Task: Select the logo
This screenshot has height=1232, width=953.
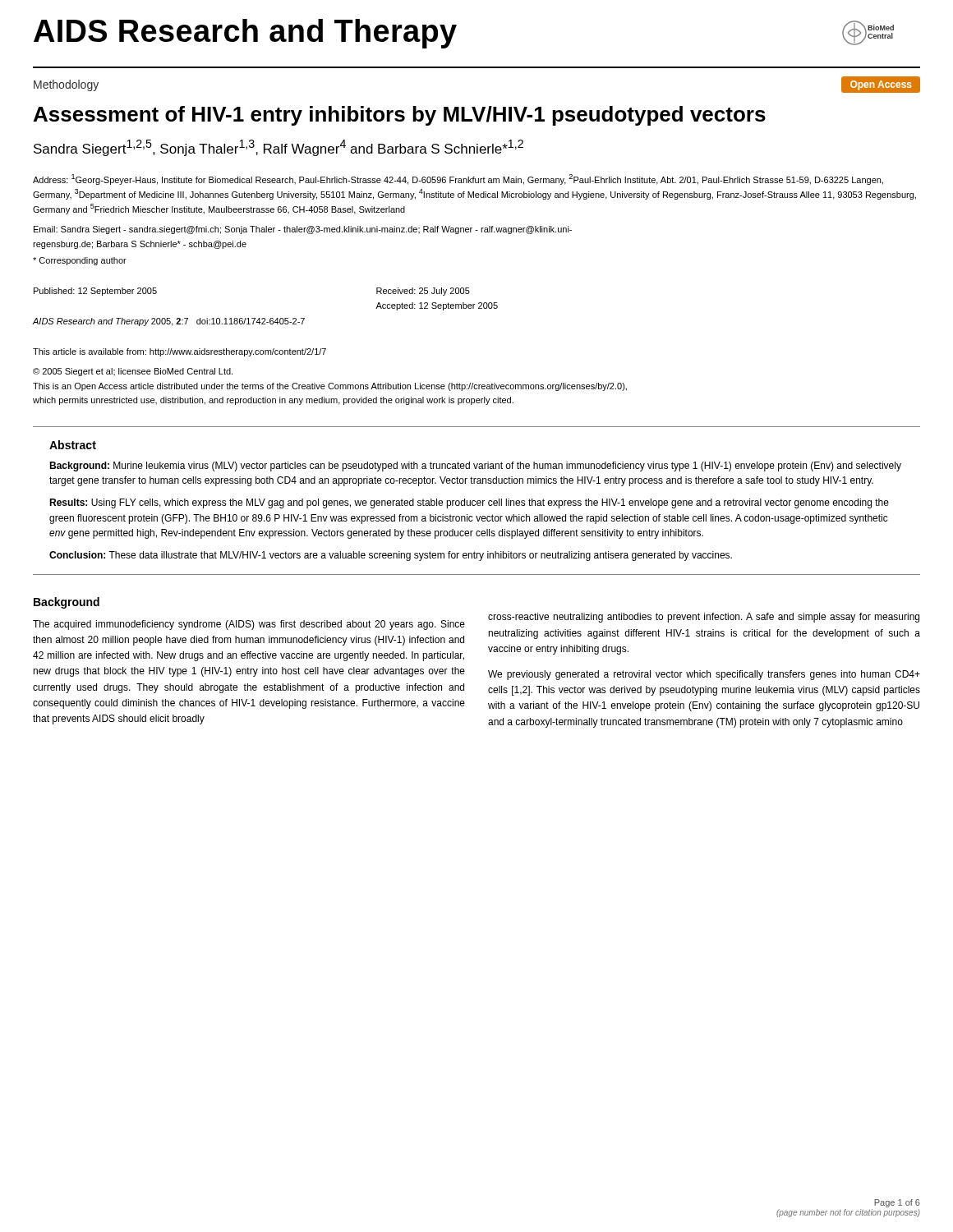Action: [879, 40]
